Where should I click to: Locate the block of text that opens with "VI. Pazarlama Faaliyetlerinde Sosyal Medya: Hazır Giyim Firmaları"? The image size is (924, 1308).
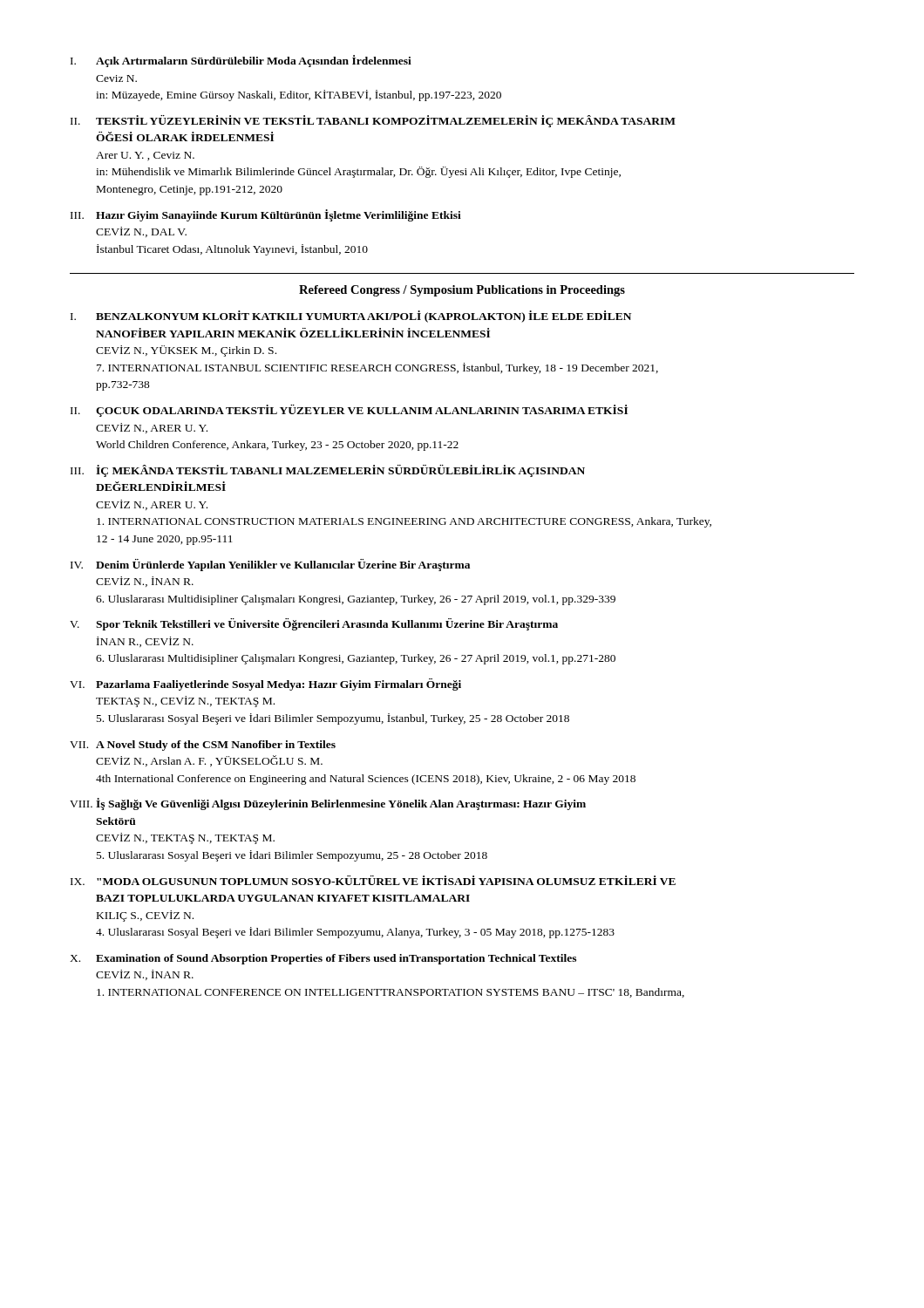pos(265,685)
